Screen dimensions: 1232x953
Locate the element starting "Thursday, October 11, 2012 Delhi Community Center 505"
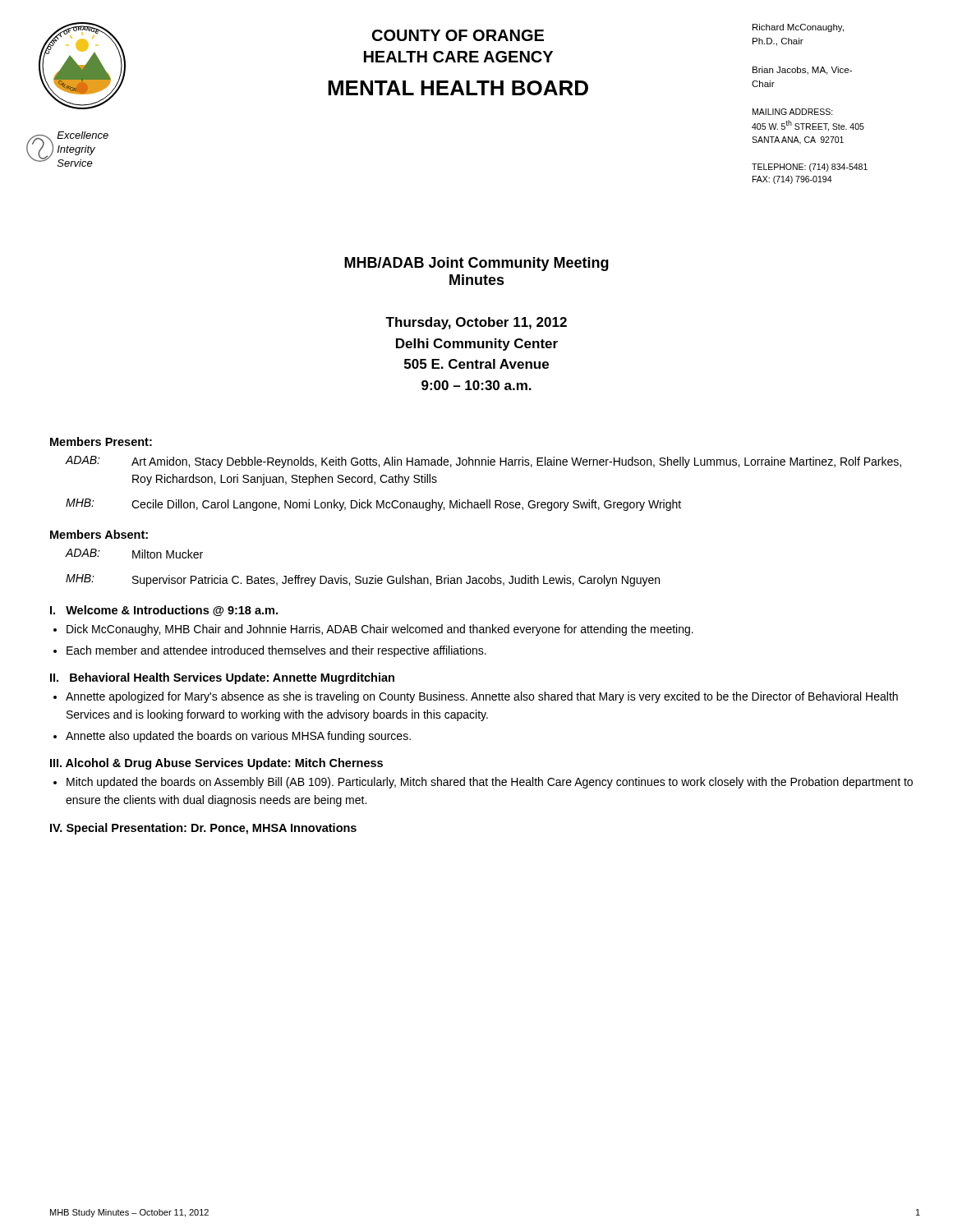click(x=476, y=354)
